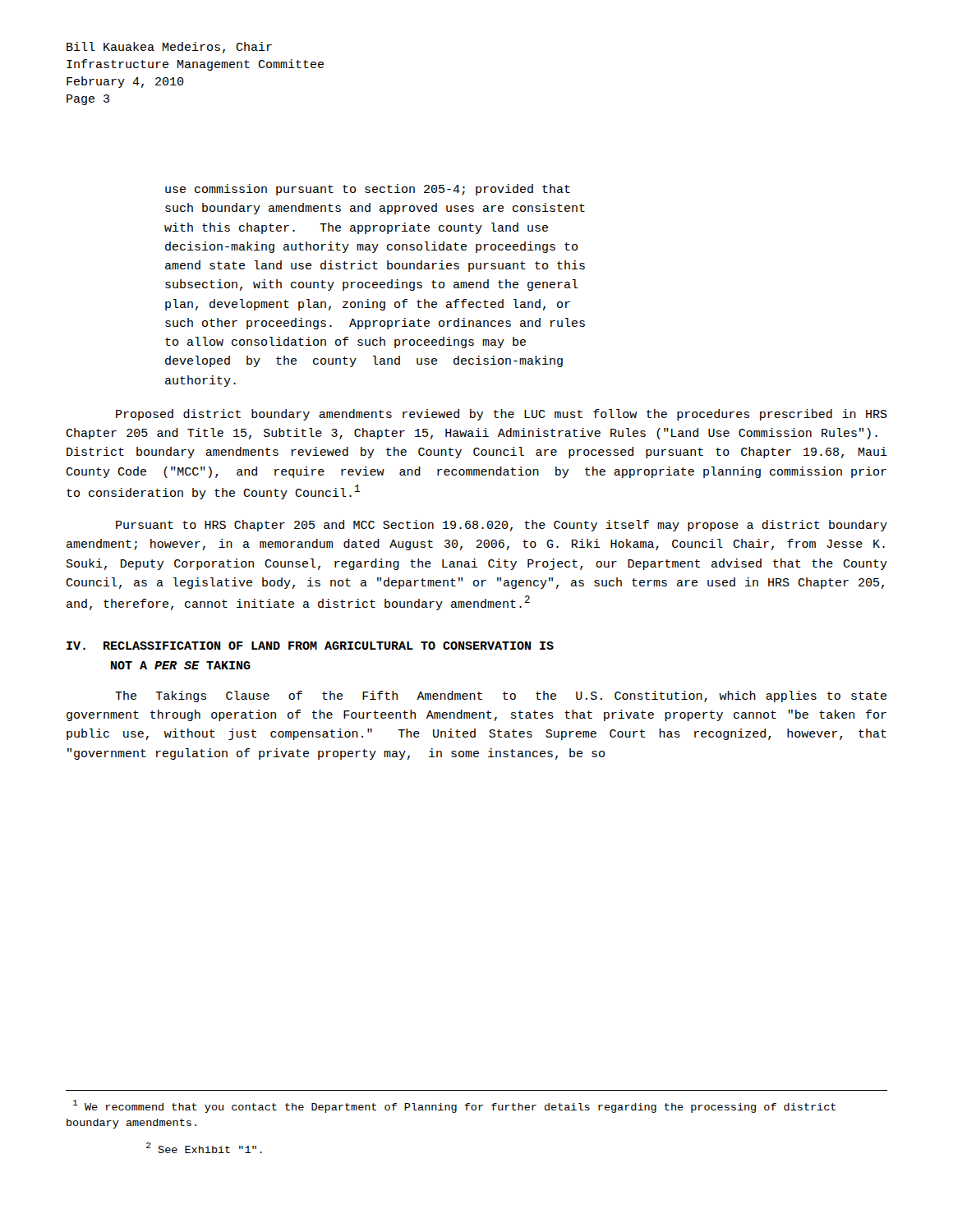This screenshot has width=953, height=1232.
Task: Locate the element starting "Pursuant to HRS Chapter 205 and"
Action: click(476, 565)
